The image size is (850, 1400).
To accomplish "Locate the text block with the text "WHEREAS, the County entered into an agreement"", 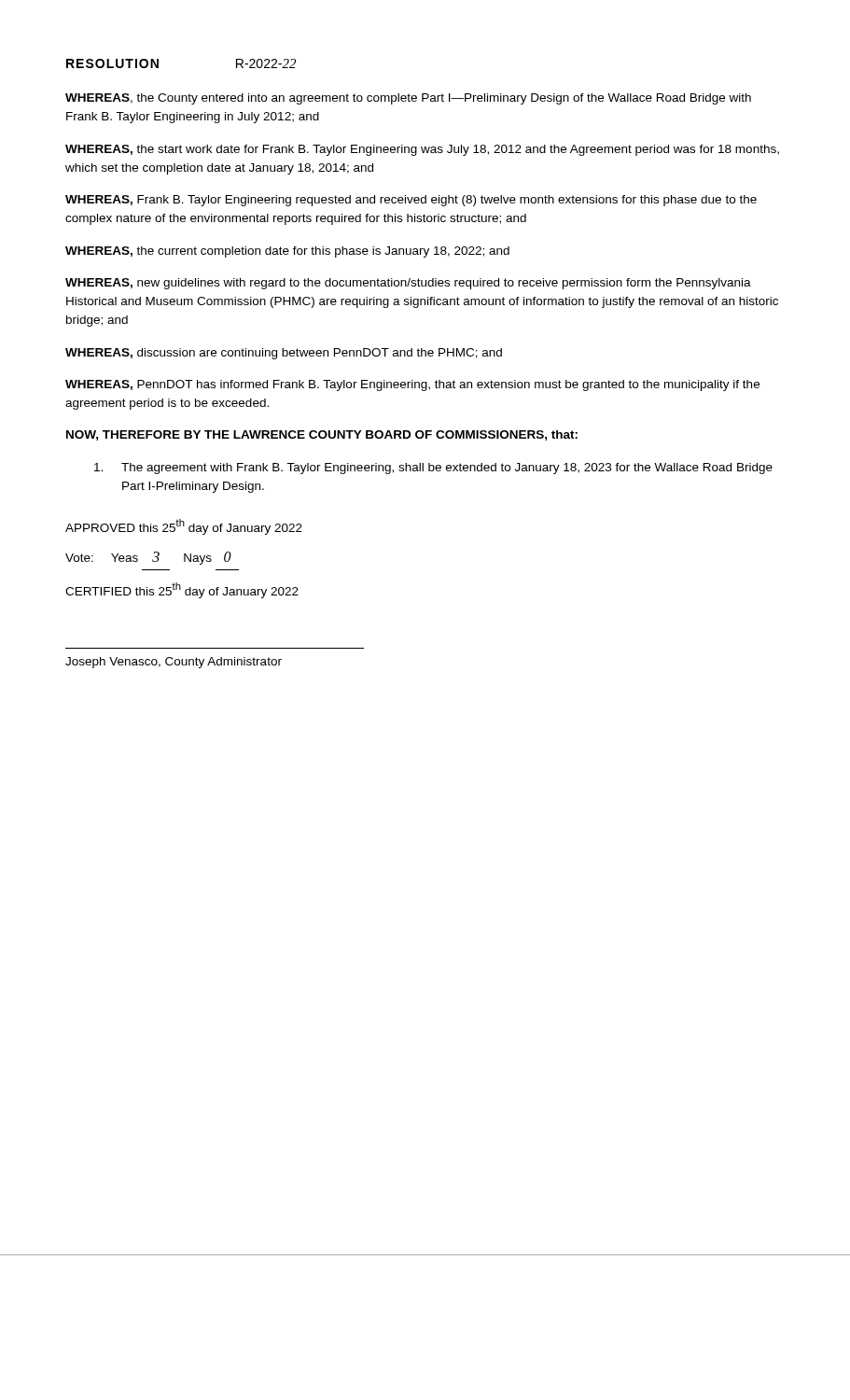I will [x=408, y=107].
